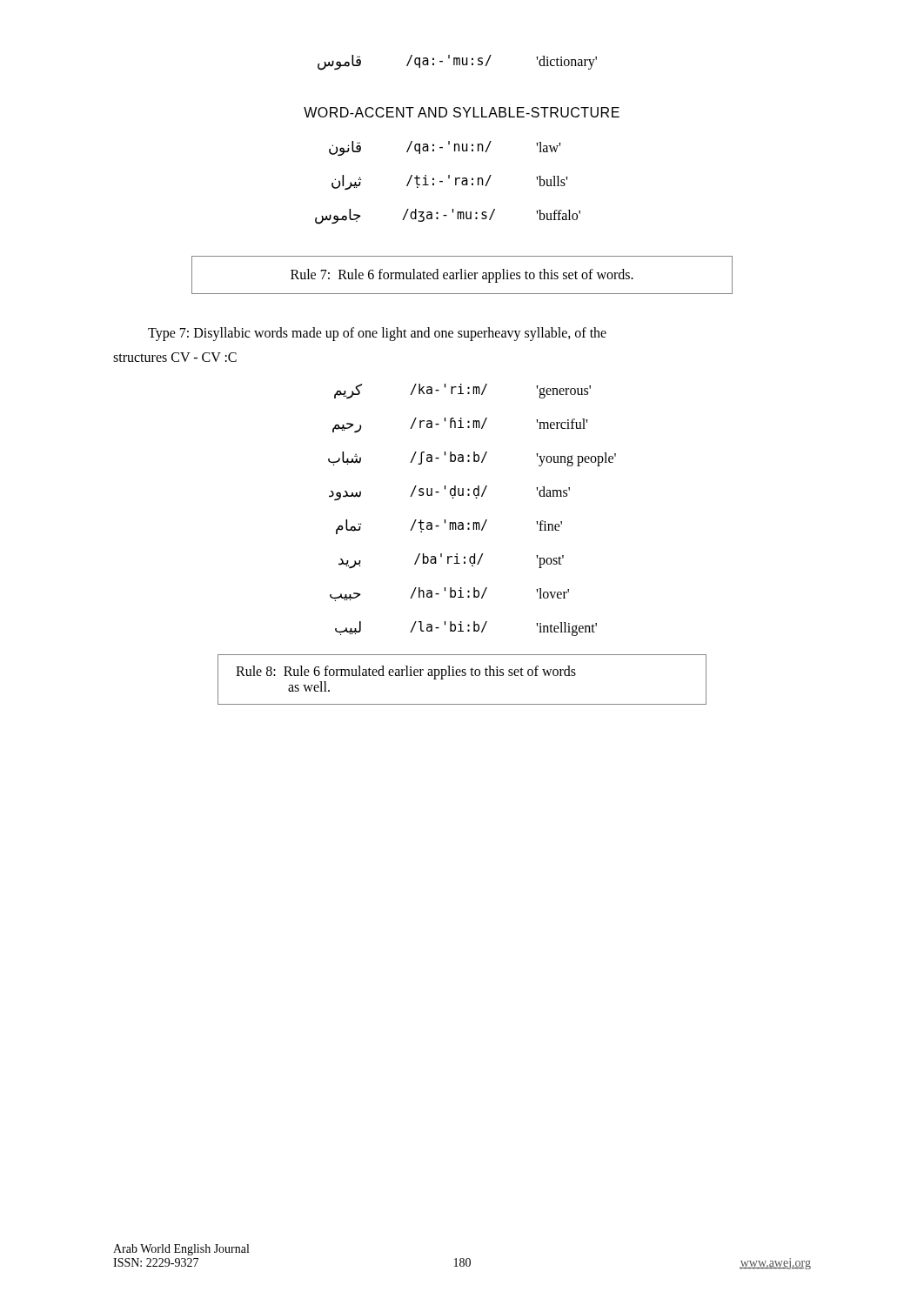This screenshot has height=1305, width=924.
Task: Locate the list item containing "ثيران /ṭi:-'ra:n/ 'bulls'"
Action: pyautogui.click(x=462, y=181)
